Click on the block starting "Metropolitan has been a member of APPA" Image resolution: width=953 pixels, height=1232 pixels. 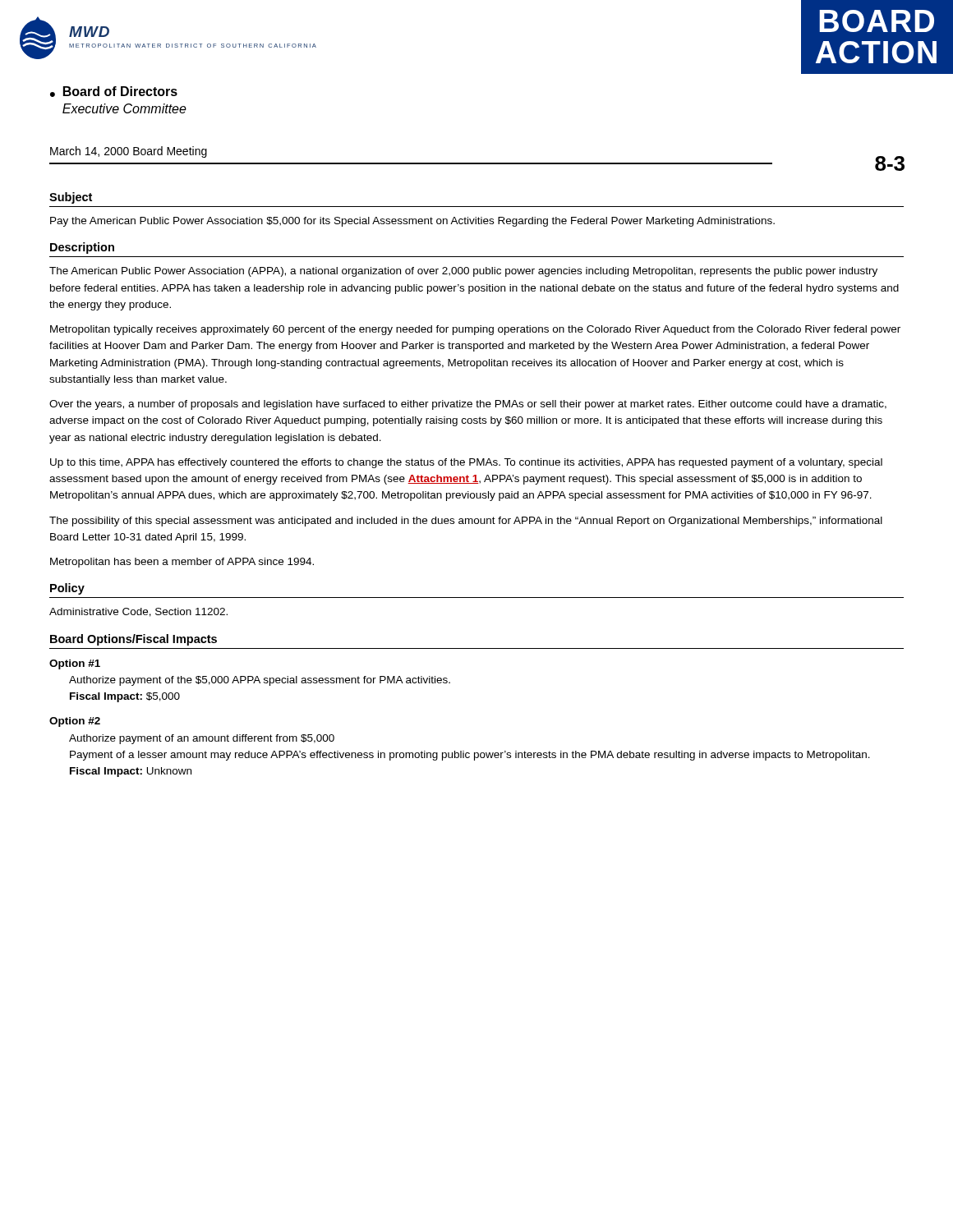182,561
